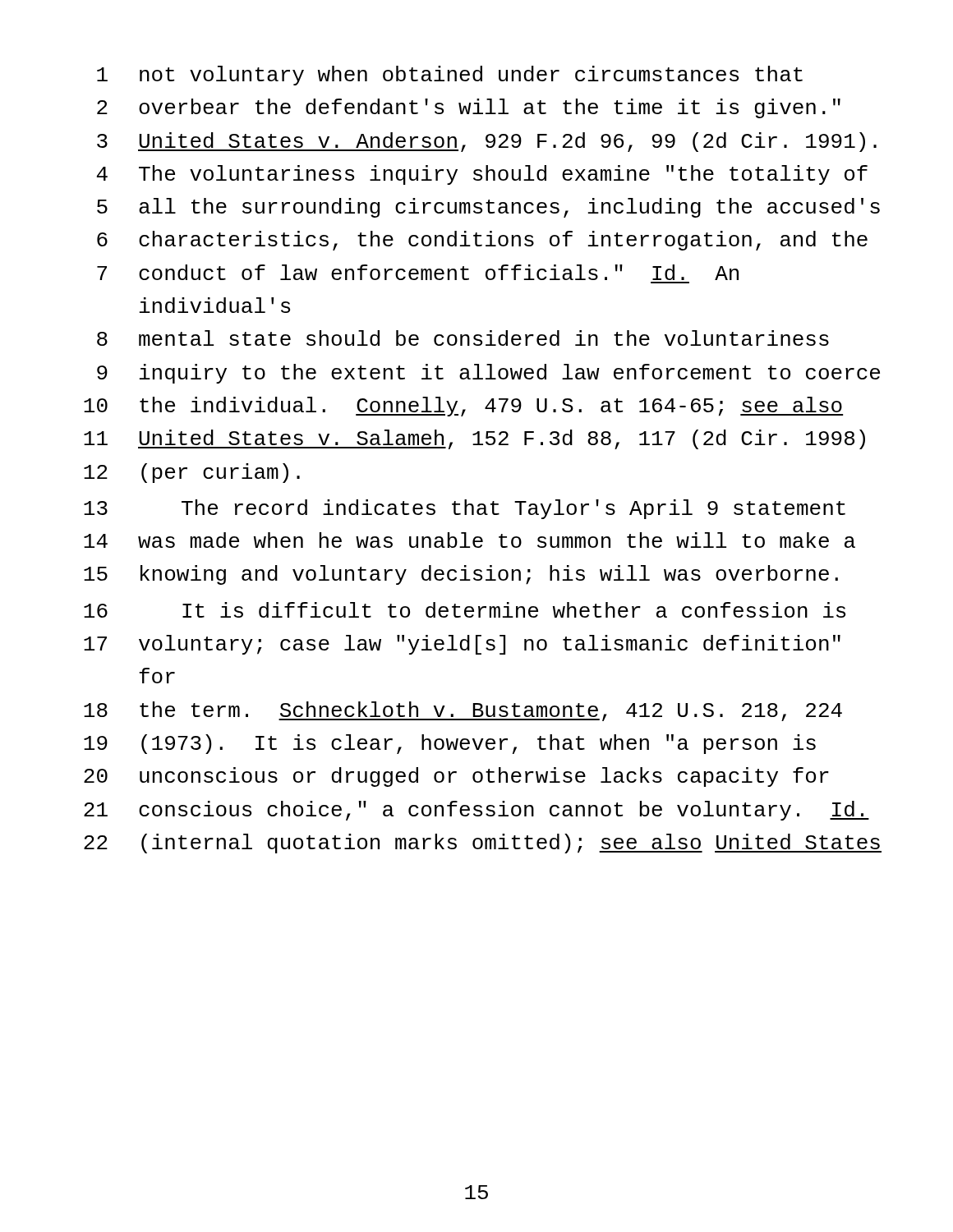Click on the list item with the text "13 The record indicates that Taylor's April 9"

[457, 509]
